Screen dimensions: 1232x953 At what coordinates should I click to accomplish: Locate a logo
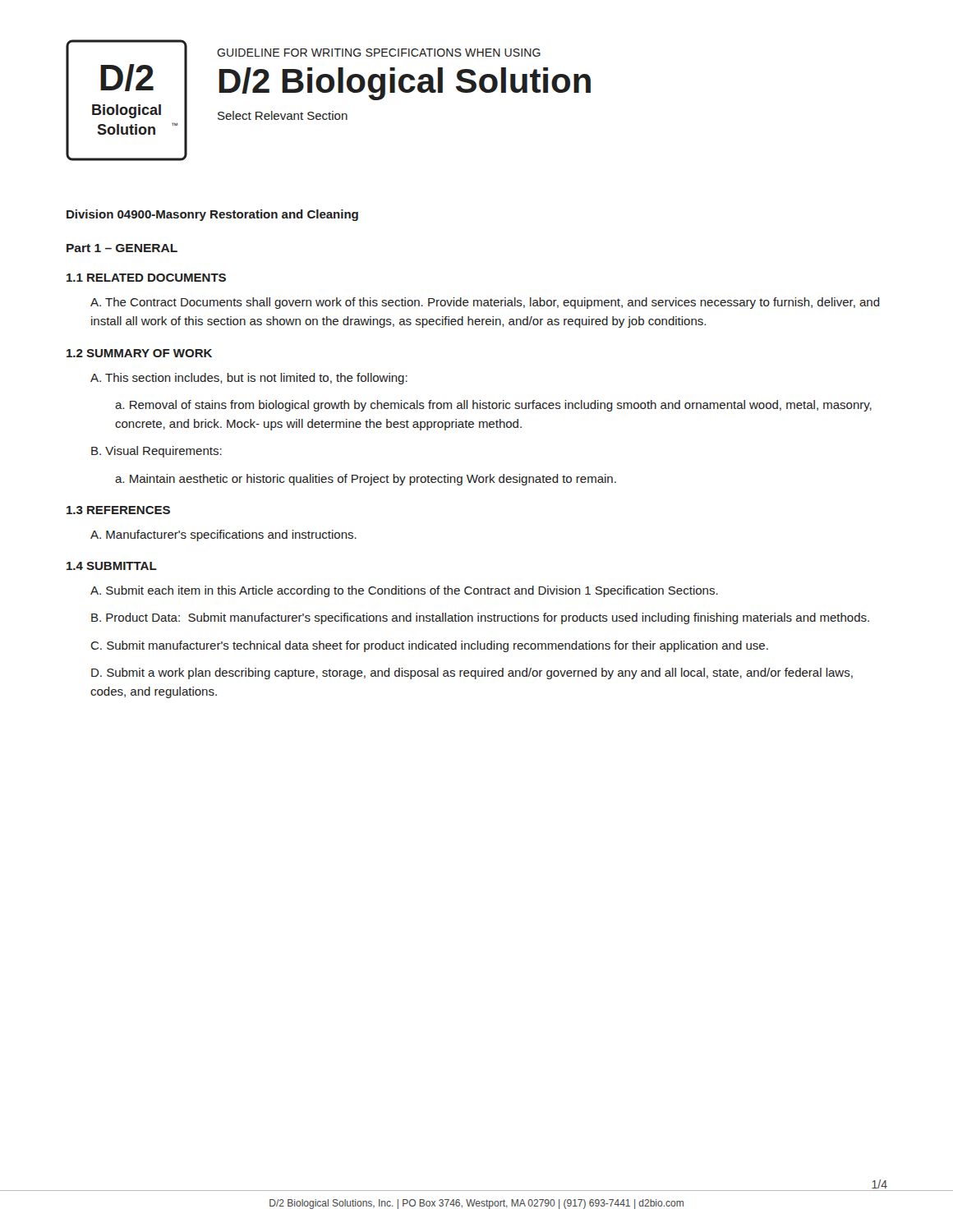tap(127, 101)
